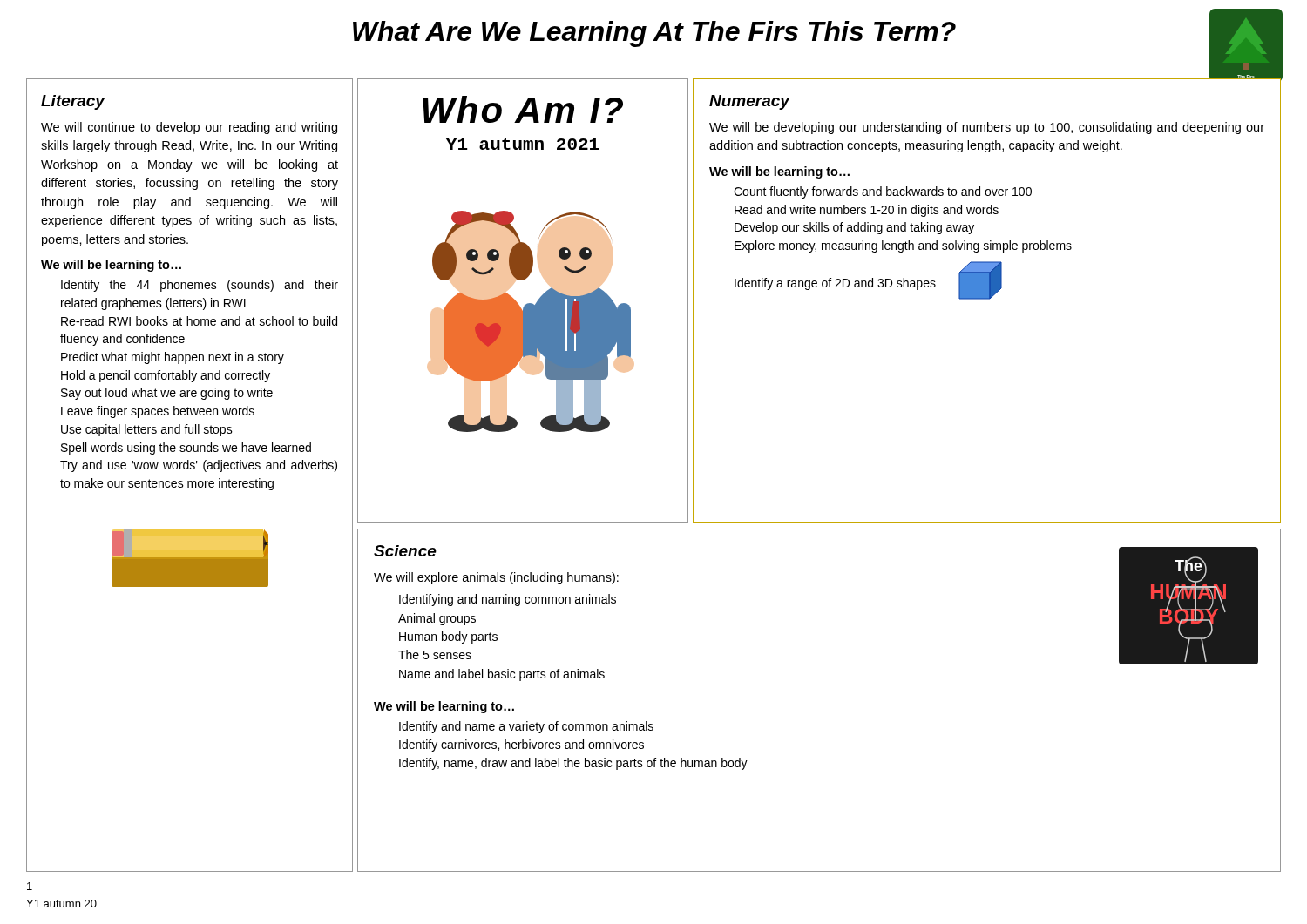Screen dimensions: 924x1307
Task: Locate the block of text that opens with "Spell words using the sounds we"
Action: [186, 447]
